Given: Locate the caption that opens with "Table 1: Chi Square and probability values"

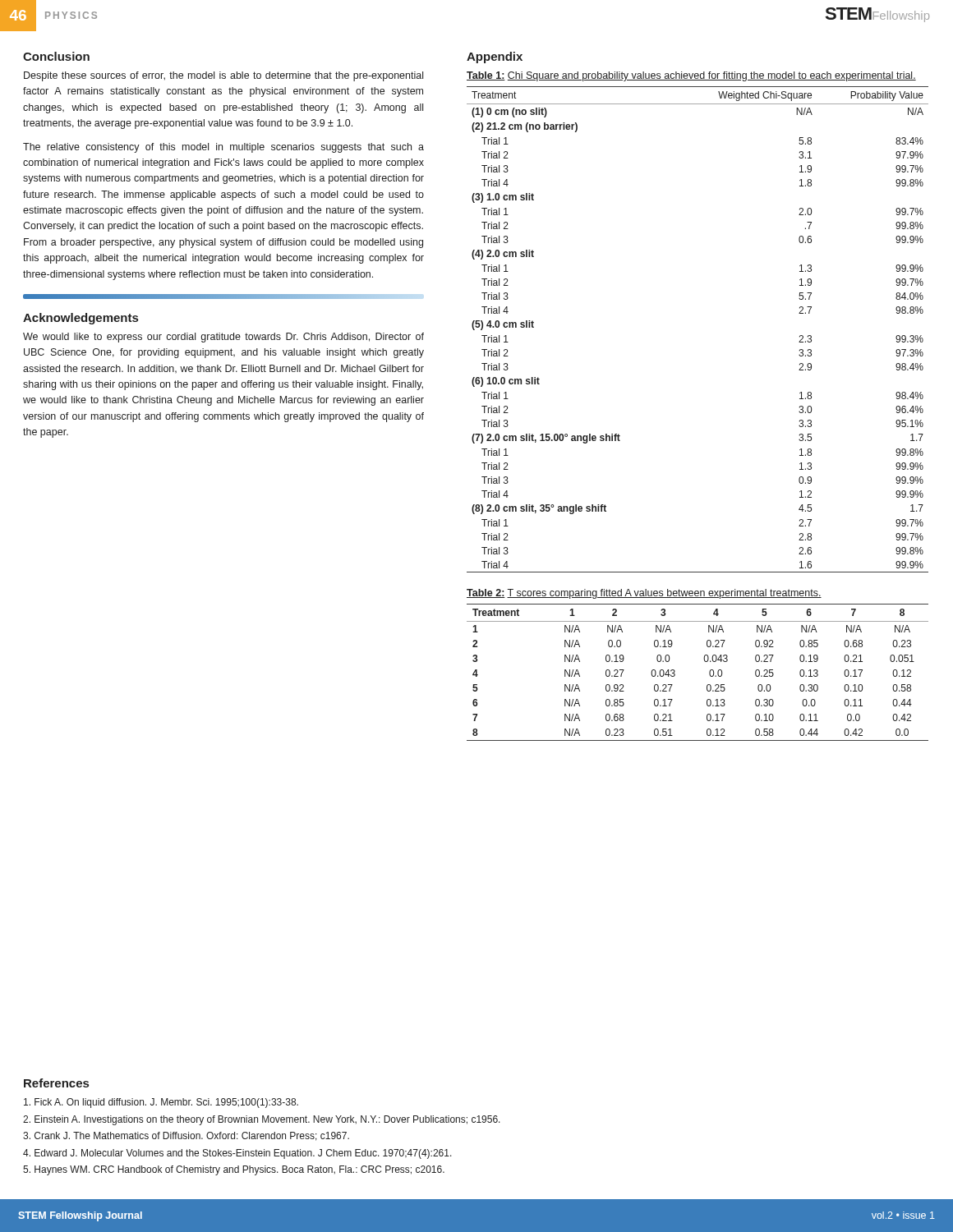Looking at the screenshot, I should click(691, 76).
